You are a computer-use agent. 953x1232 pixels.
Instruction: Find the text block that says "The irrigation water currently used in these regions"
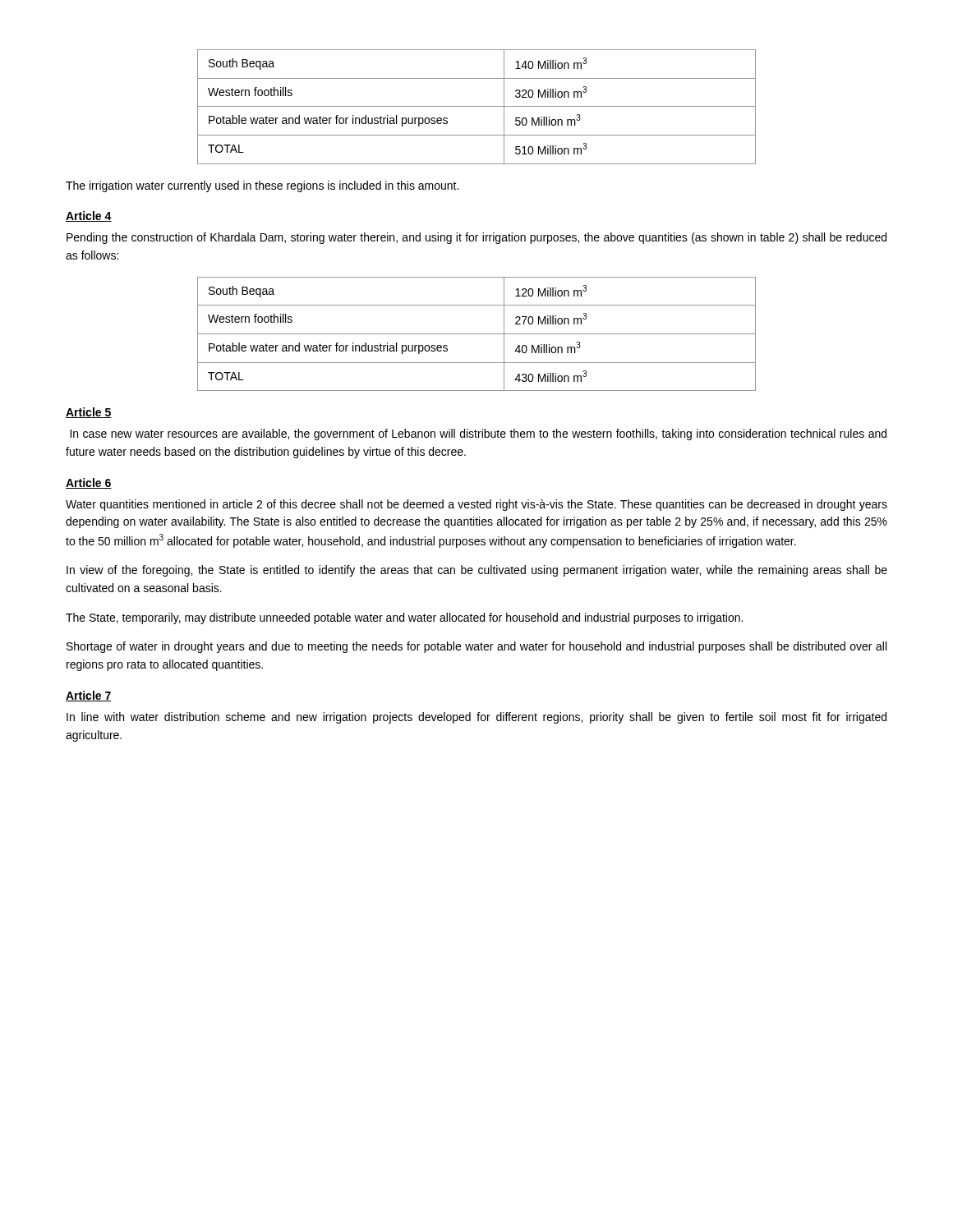263,185
